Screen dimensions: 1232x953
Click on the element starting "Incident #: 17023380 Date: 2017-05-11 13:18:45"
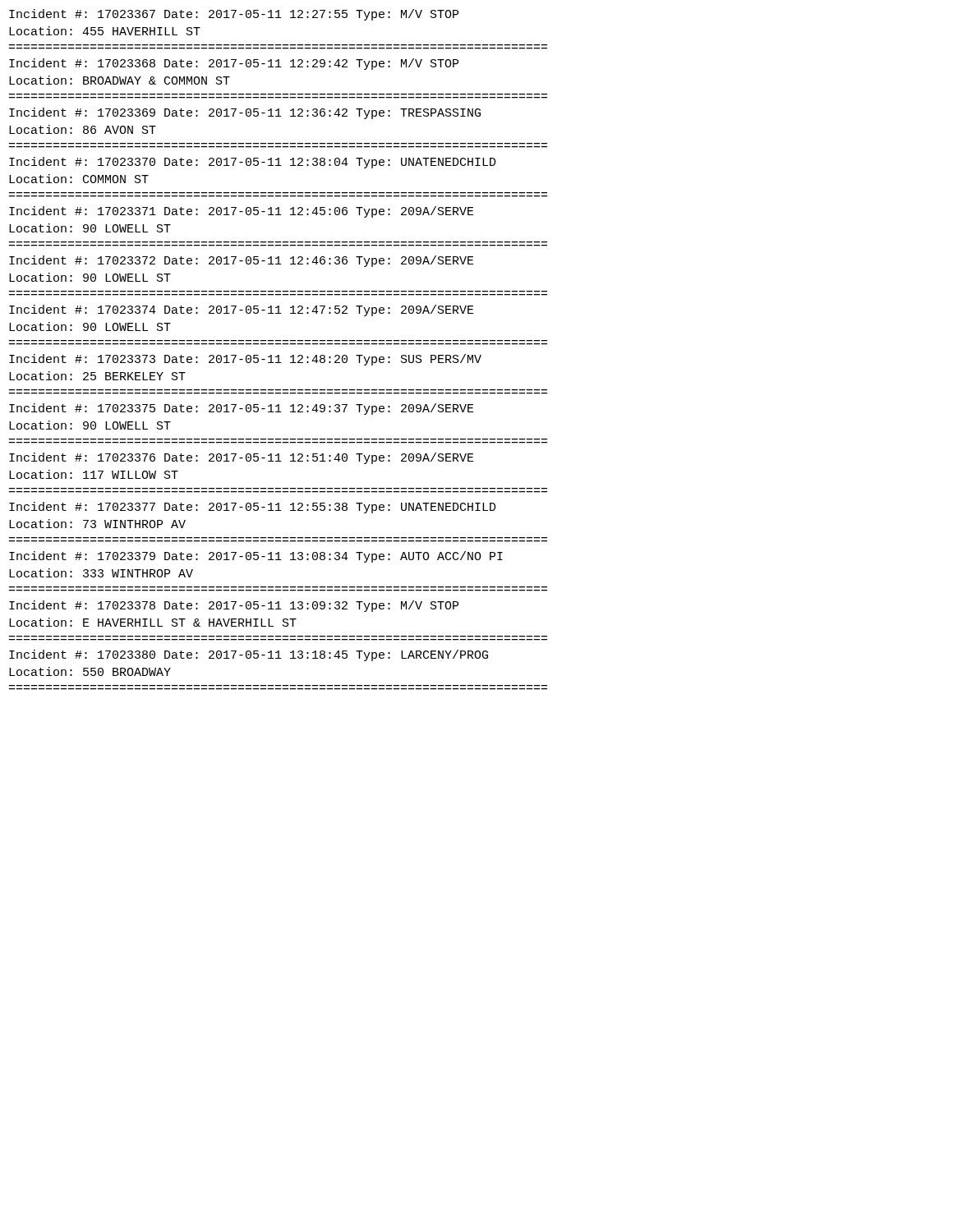476,664
